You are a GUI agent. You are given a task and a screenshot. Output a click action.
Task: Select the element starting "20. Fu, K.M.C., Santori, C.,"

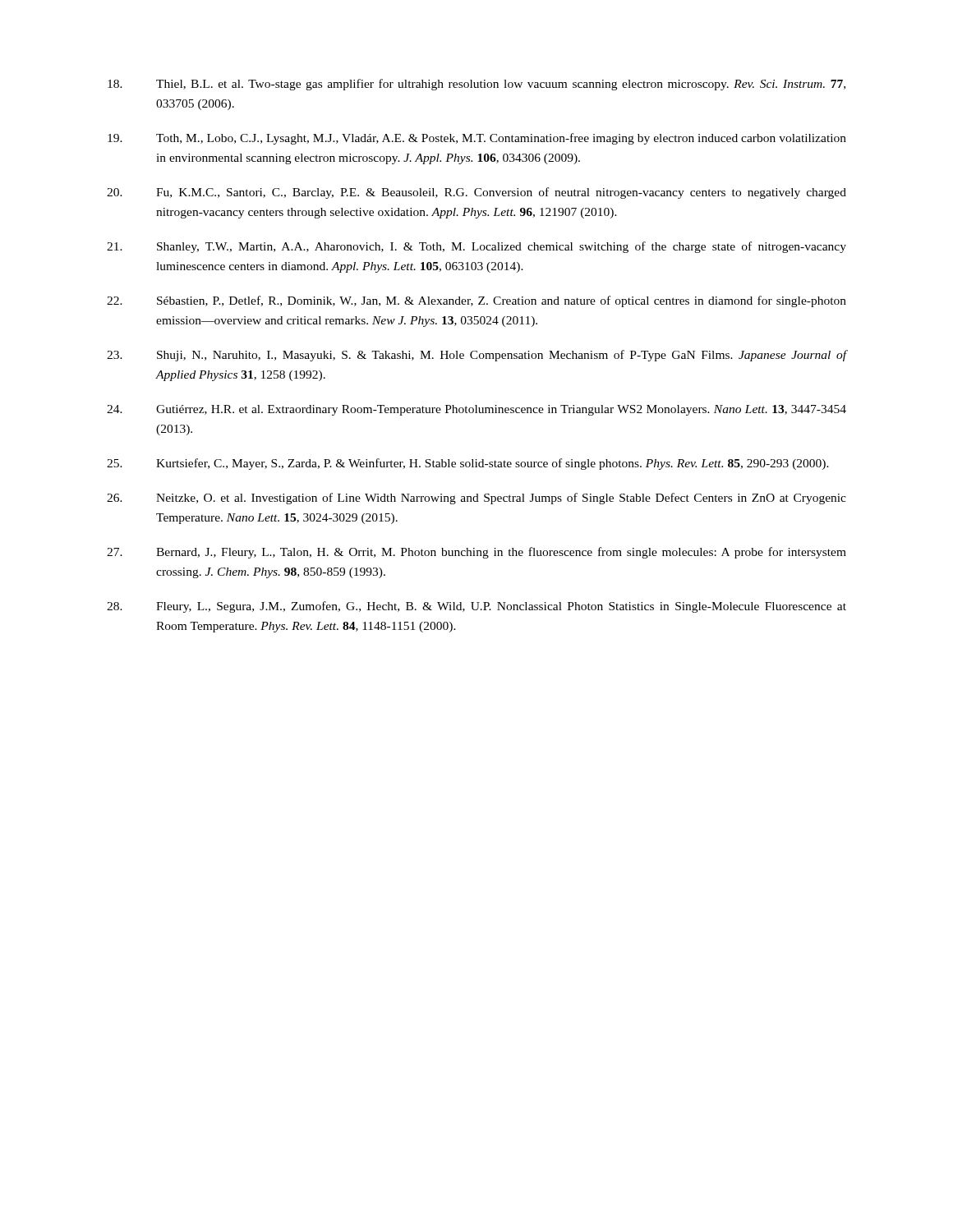coord(476,202)
